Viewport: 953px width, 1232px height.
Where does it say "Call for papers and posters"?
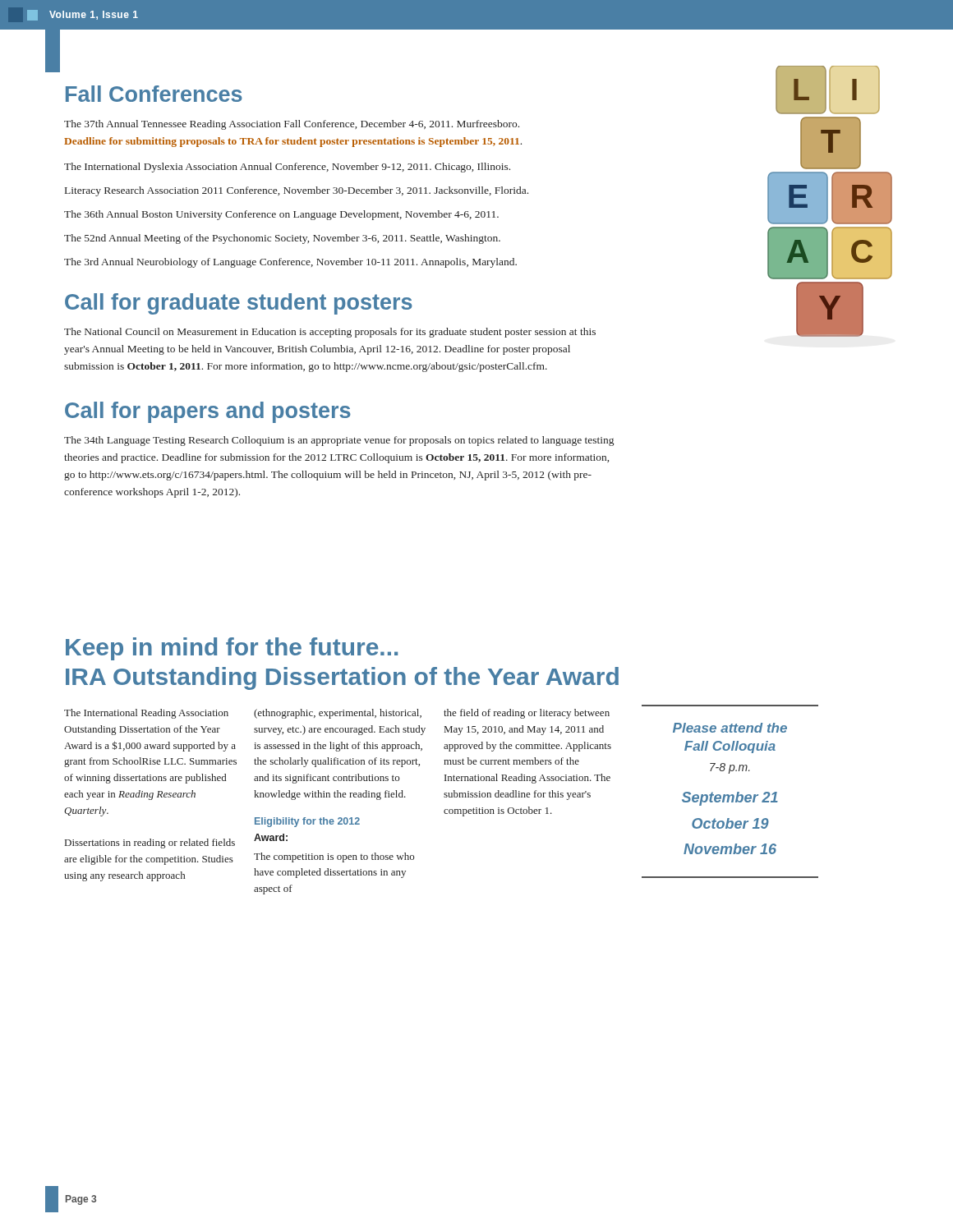(x=208, y=411)
